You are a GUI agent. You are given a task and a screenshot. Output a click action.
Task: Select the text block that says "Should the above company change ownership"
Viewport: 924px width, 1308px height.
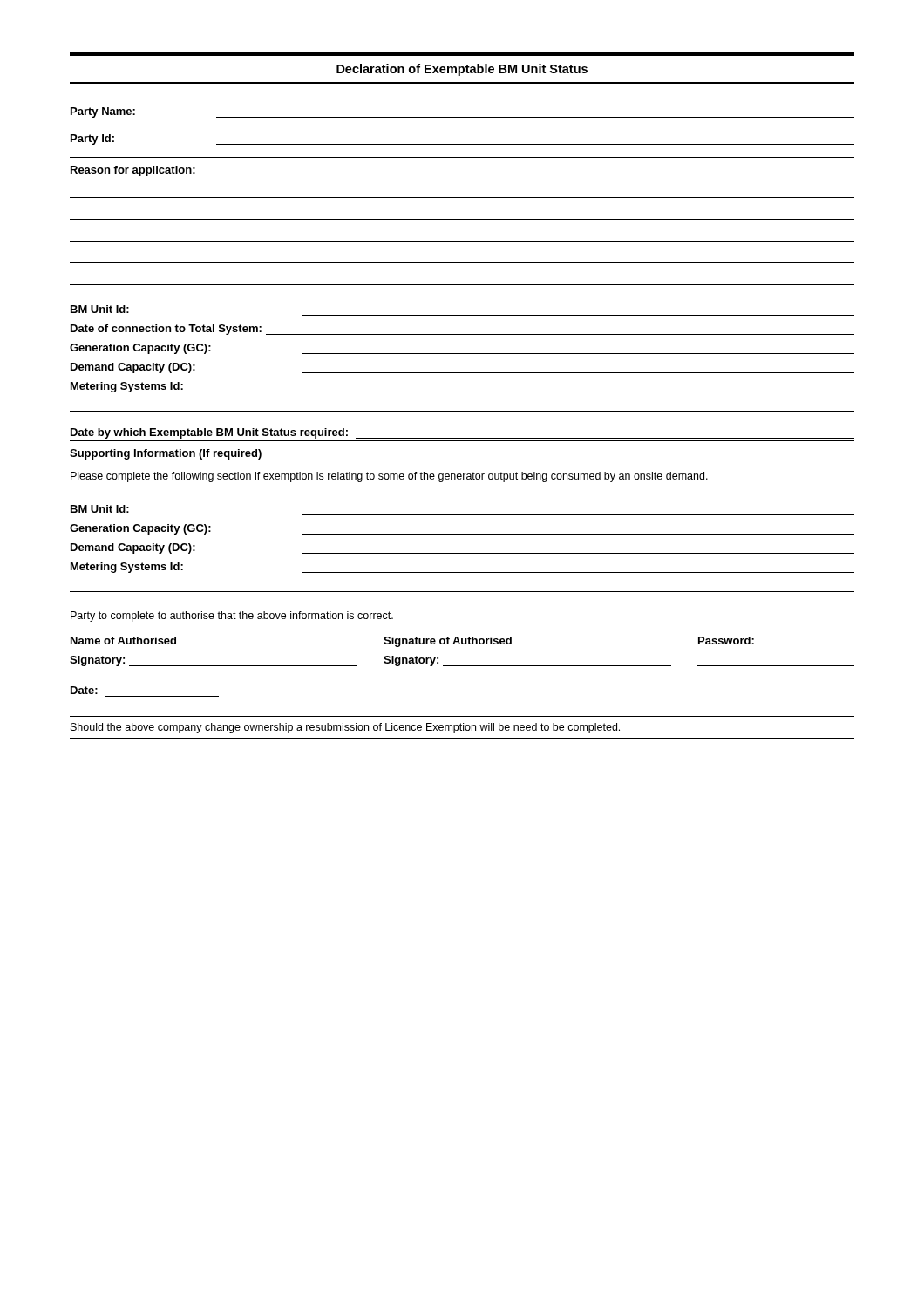(345, 727)
